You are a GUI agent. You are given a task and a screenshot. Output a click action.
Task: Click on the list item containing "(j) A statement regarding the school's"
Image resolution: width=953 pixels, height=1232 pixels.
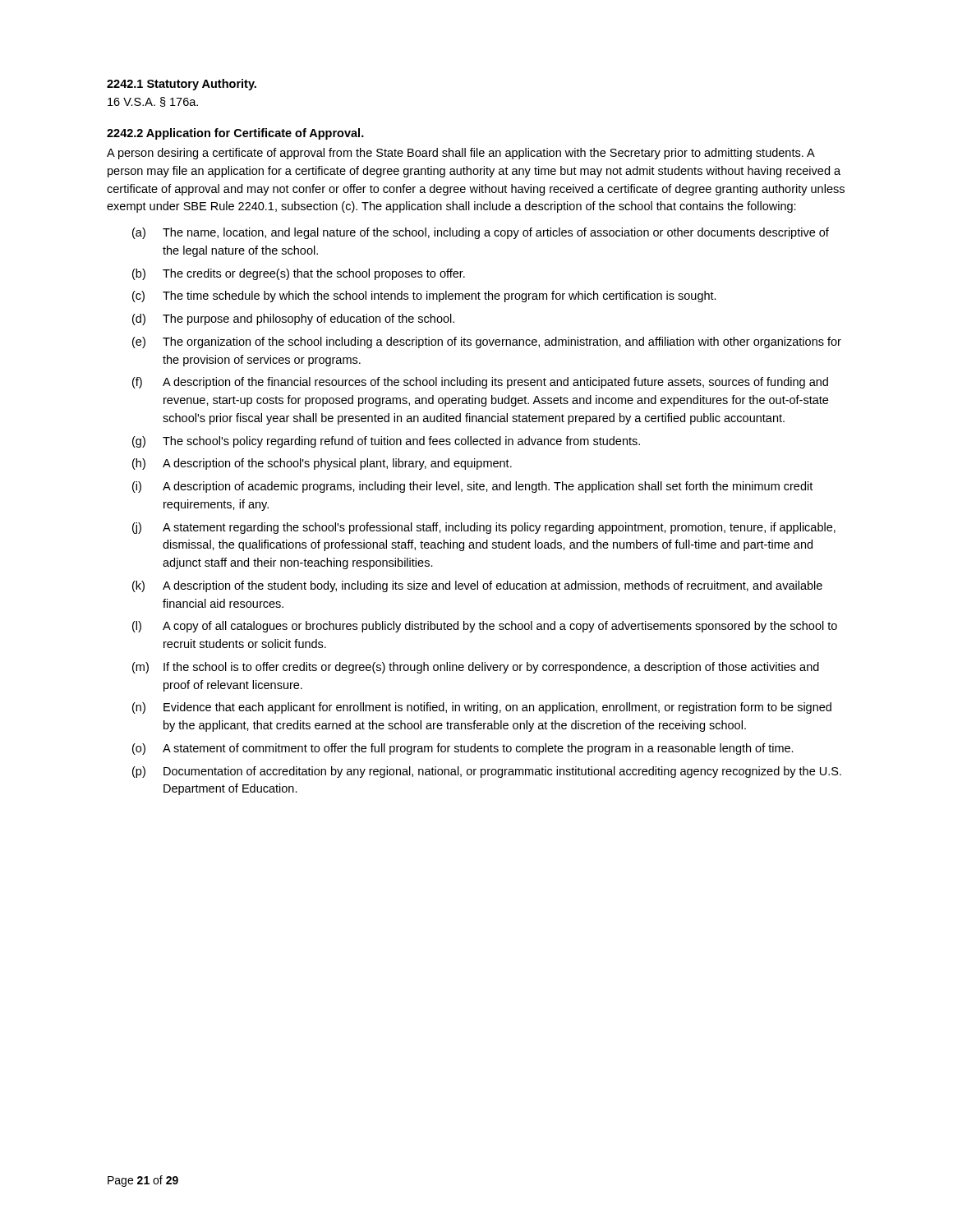489,545
